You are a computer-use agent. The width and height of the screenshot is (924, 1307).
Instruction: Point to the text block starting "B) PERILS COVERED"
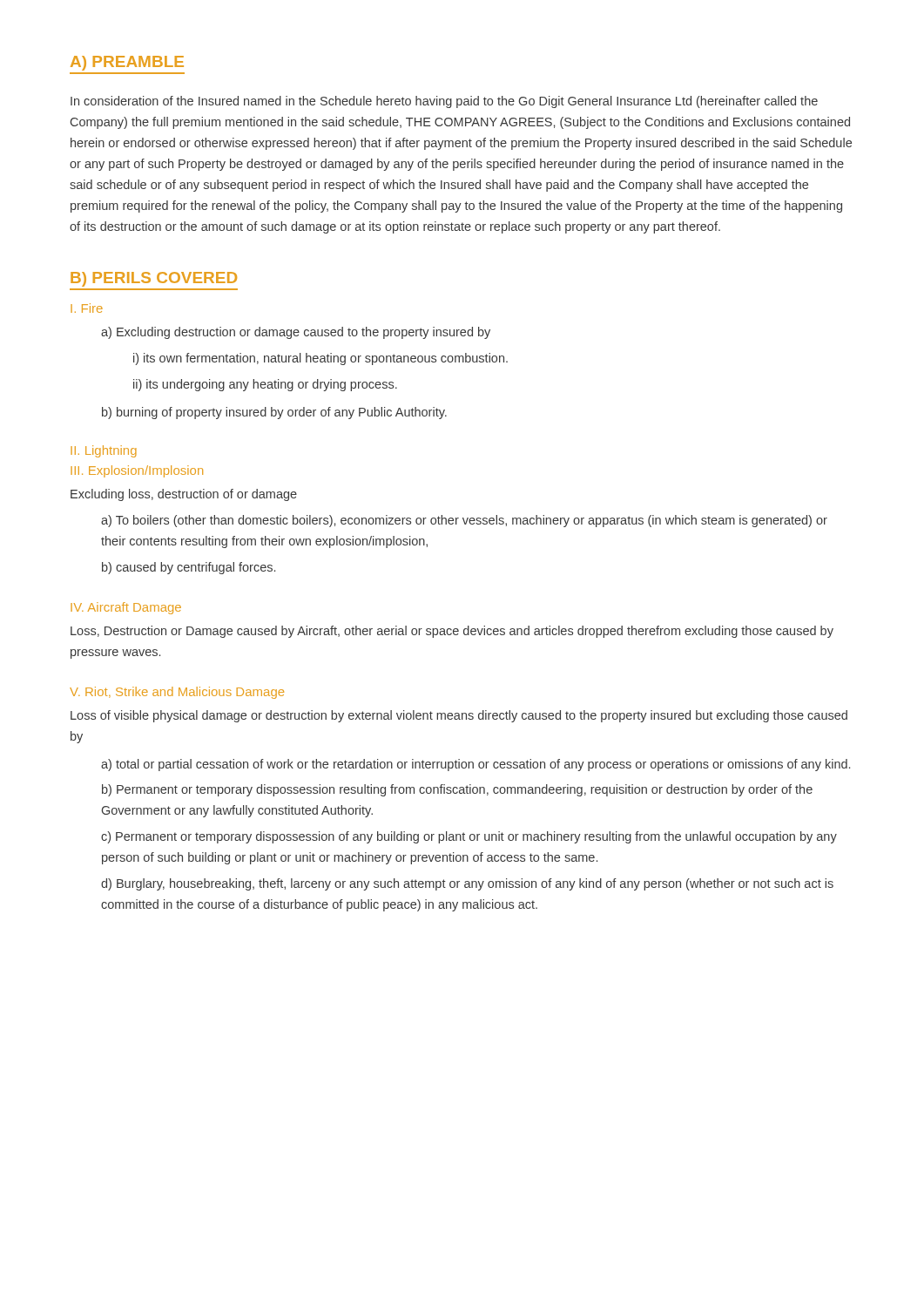[154, 280]
